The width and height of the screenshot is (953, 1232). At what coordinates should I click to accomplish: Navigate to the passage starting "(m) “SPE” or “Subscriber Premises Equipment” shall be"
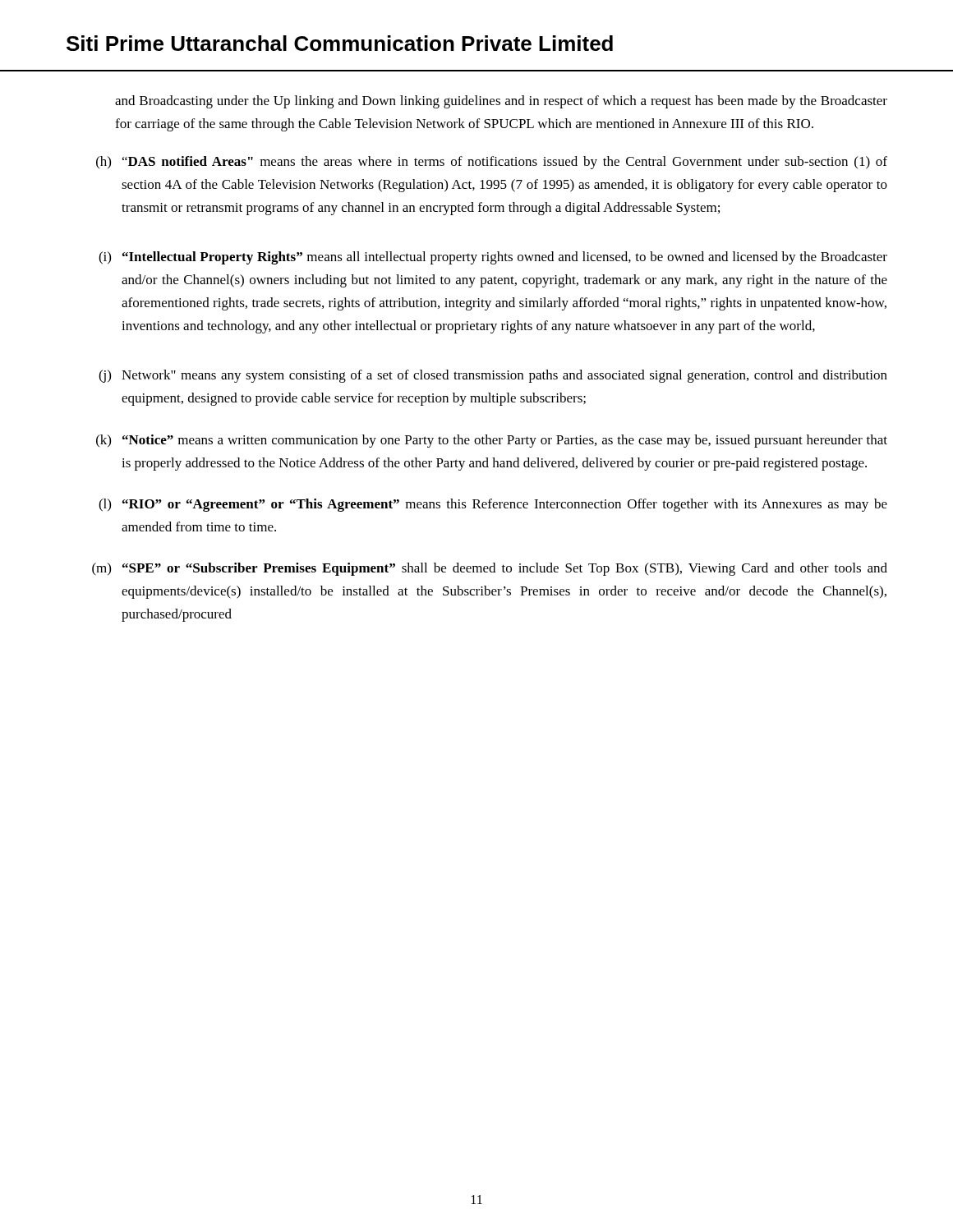476,591
